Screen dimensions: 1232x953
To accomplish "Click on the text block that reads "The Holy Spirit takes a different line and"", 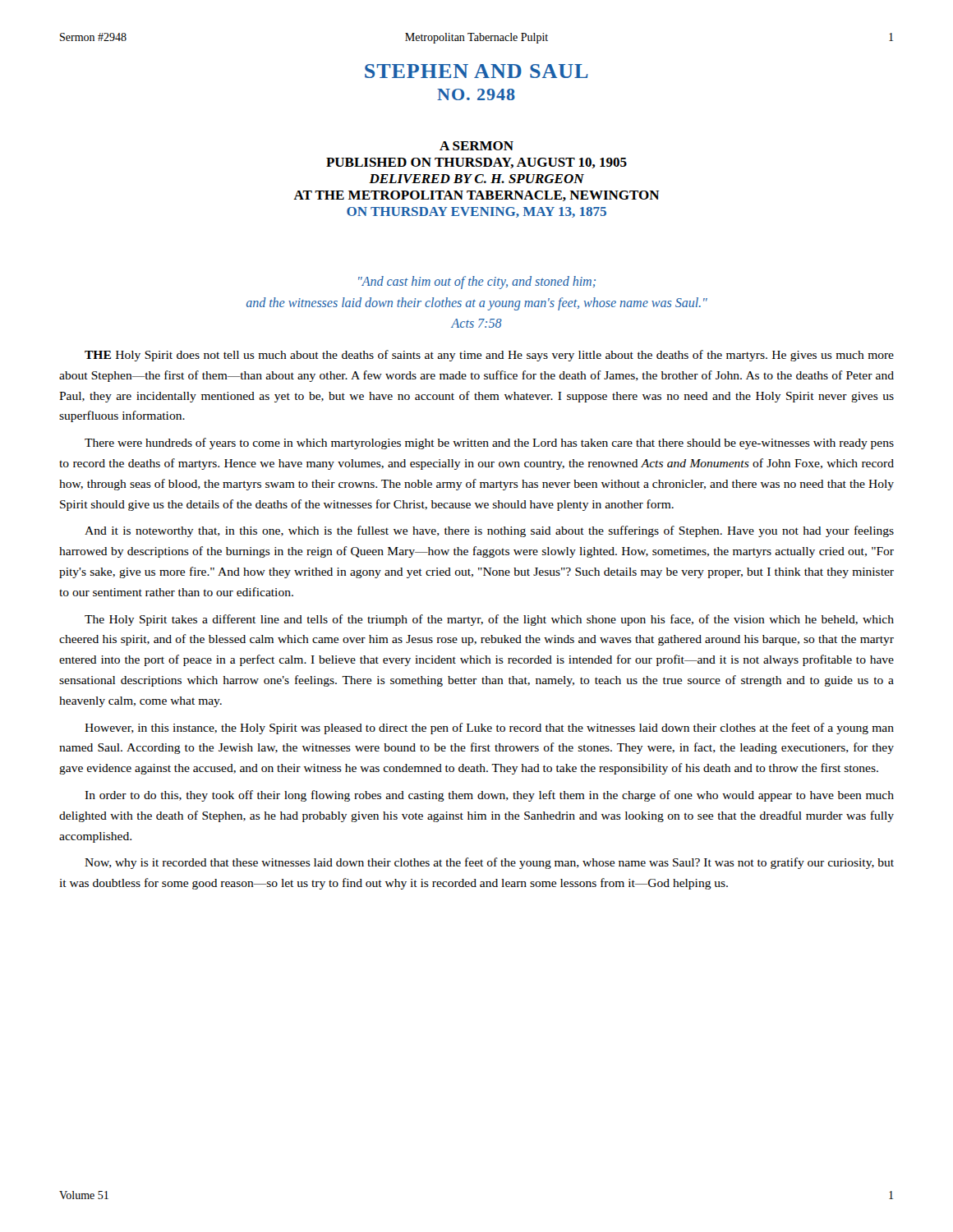I will point(476,659).
